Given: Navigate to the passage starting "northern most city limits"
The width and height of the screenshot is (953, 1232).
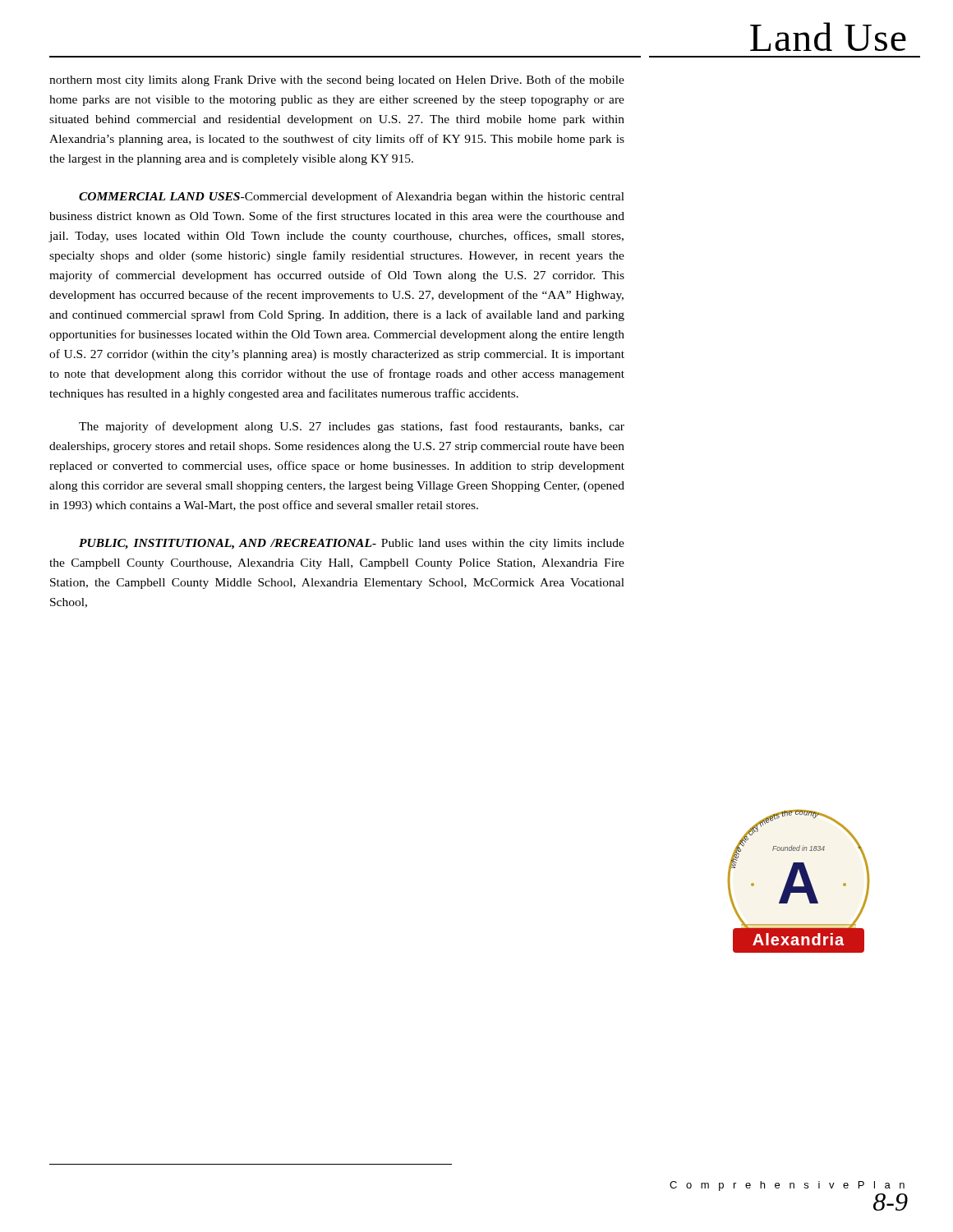Looking at the screenshot, I should pos(337,119).
